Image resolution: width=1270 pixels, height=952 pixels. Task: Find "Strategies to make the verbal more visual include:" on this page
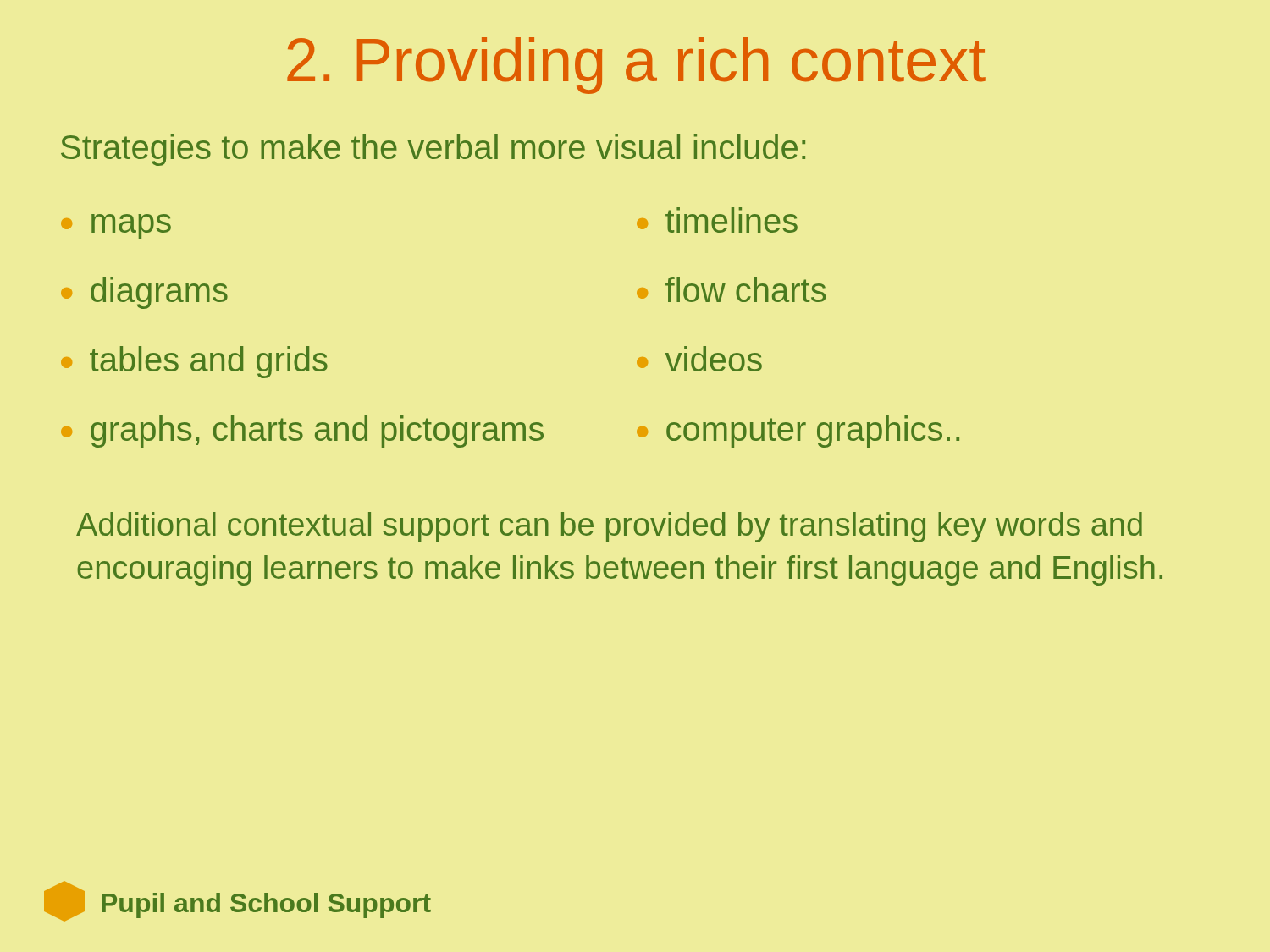point(434,147)
